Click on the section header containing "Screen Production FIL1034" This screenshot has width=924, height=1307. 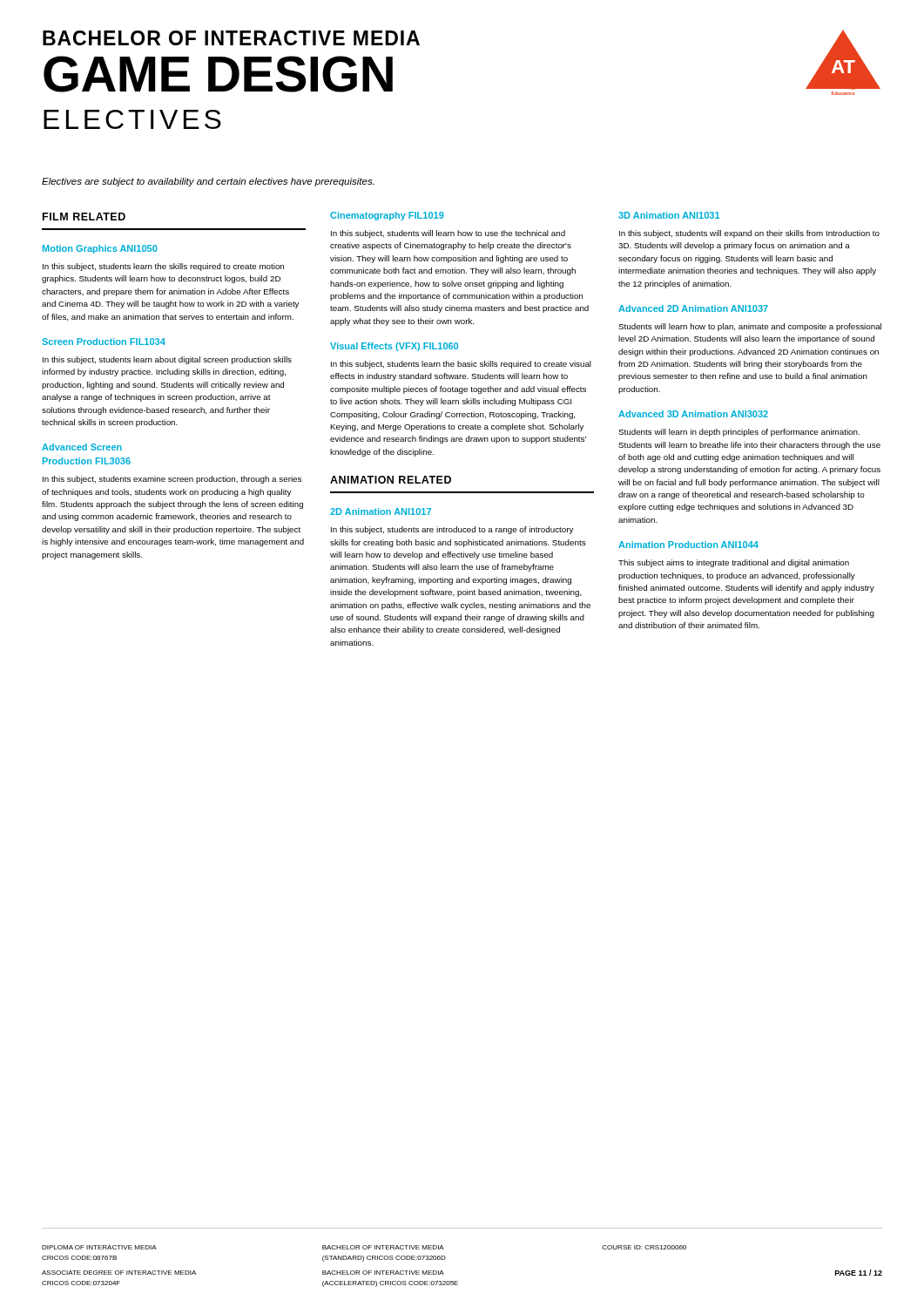click(x=104, y=342)
